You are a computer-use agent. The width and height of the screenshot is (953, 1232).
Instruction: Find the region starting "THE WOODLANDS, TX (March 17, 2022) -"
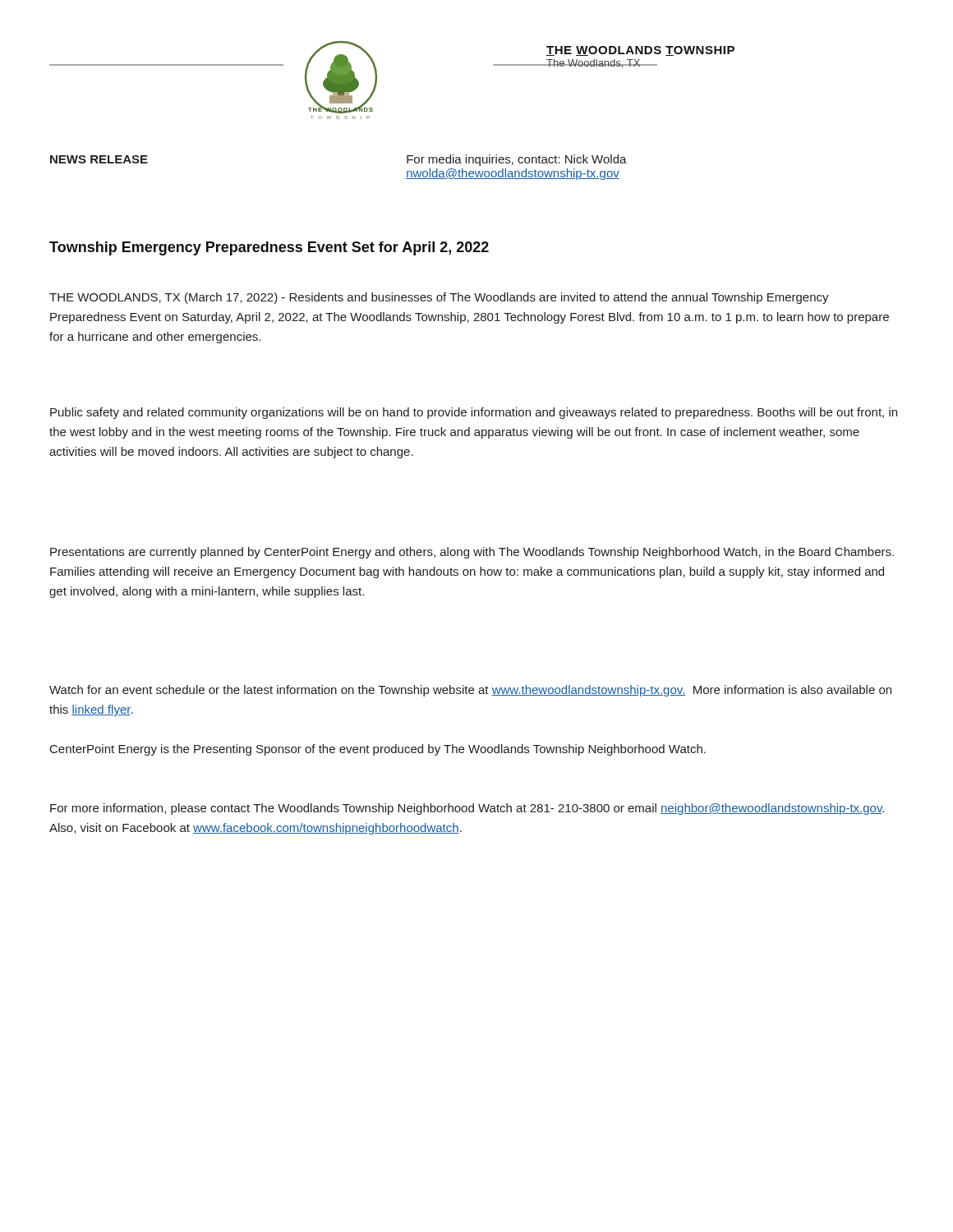click(x=469, y=317)
